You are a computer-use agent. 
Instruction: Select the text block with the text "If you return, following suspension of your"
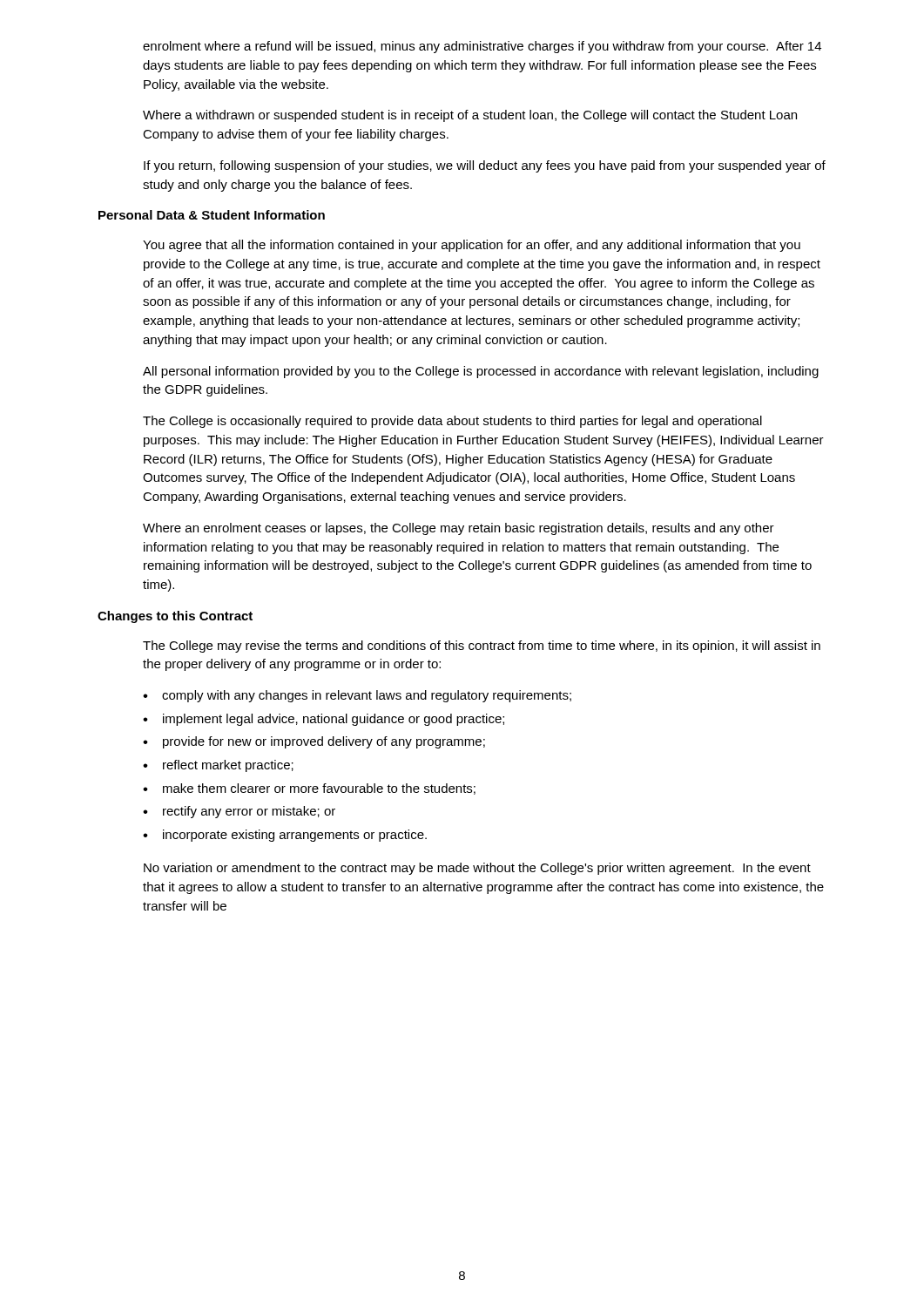484,174
